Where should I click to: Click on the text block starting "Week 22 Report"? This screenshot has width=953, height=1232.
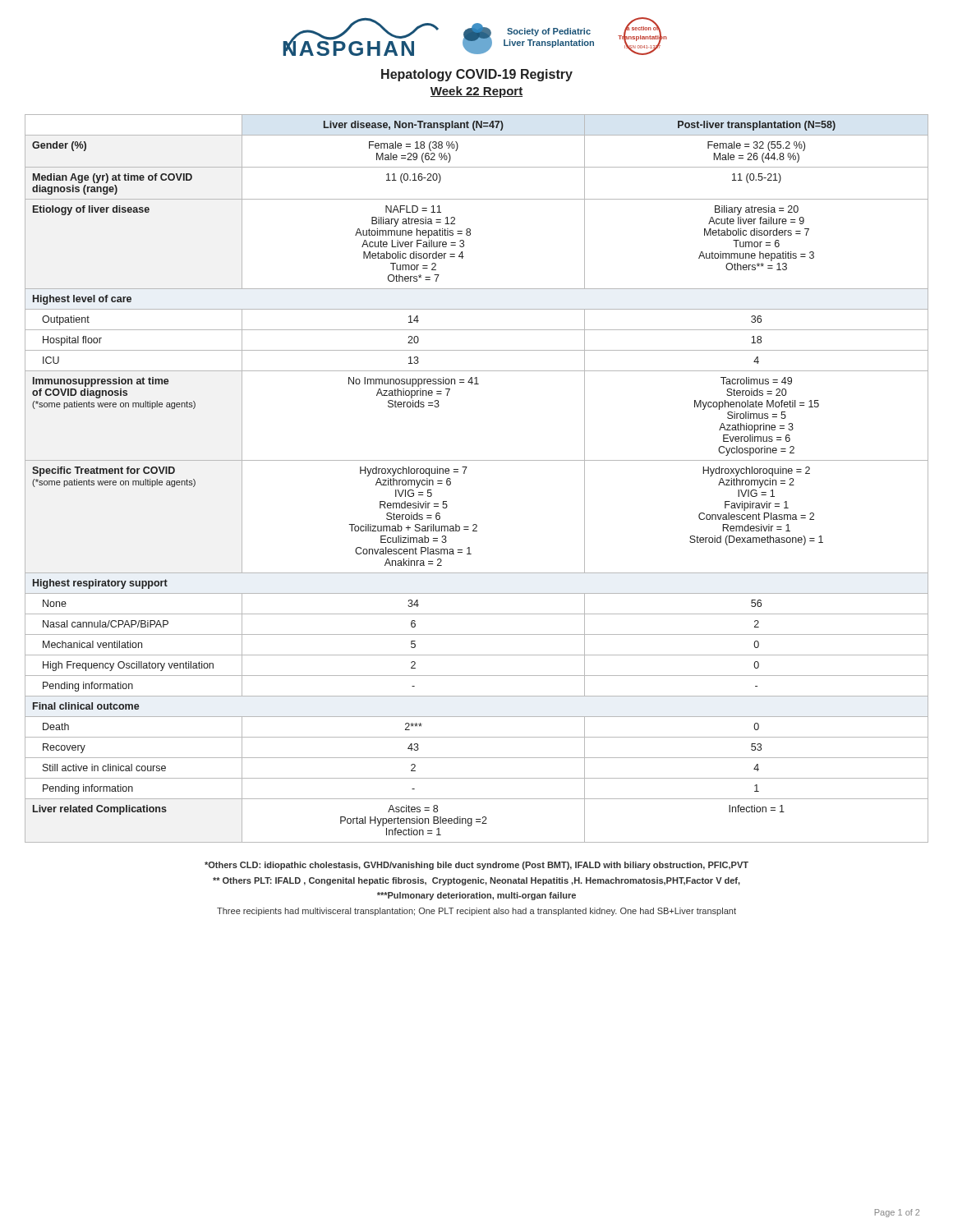click(476, 91)
